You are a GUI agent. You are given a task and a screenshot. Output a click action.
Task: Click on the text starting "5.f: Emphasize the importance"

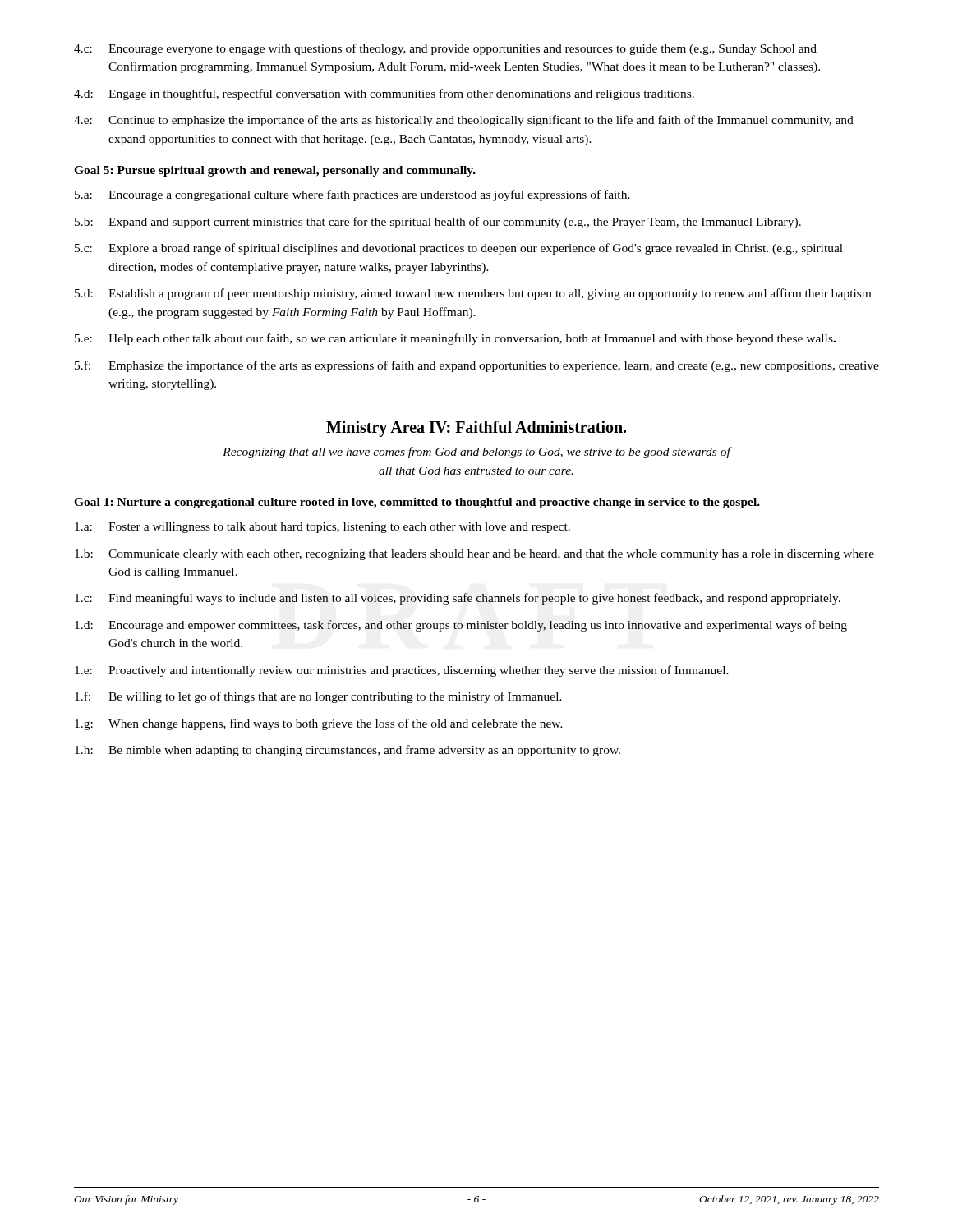(x=476, y=375)
